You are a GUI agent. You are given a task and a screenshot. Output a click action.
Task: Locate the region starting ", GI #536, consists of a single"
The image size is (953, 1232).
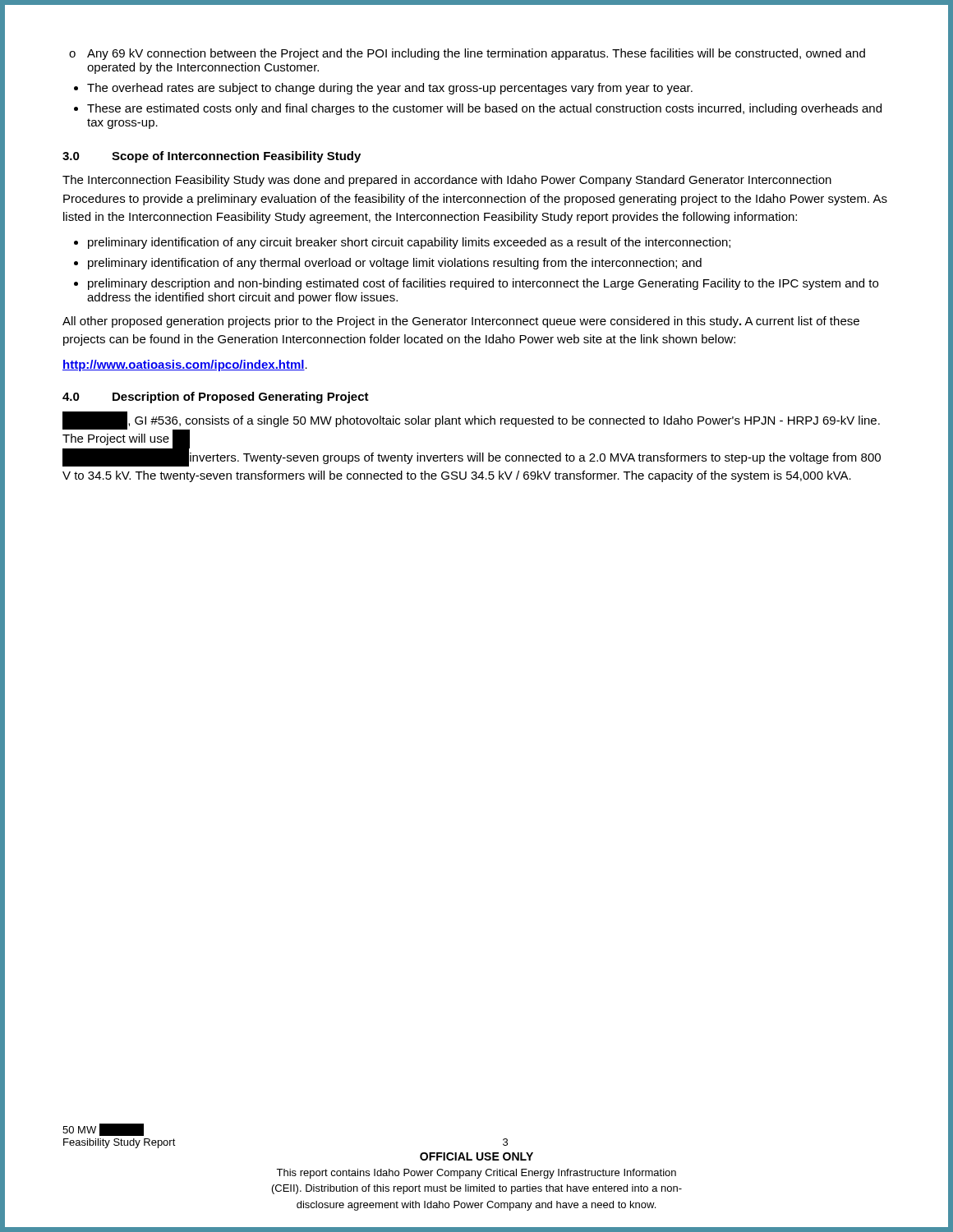click(x=476, y=448)
